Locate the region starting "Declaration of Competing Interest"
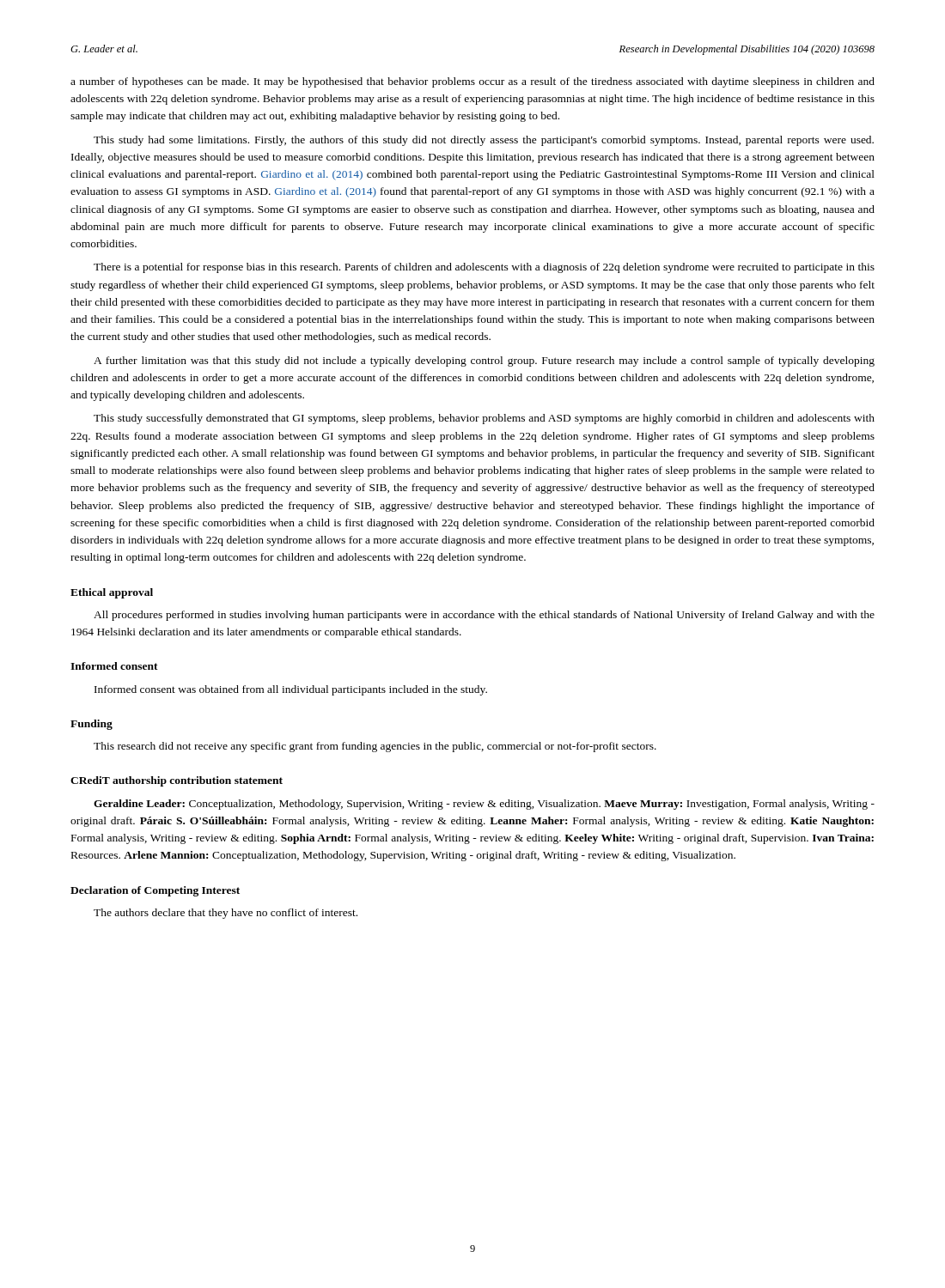 [x=155, y=890]
